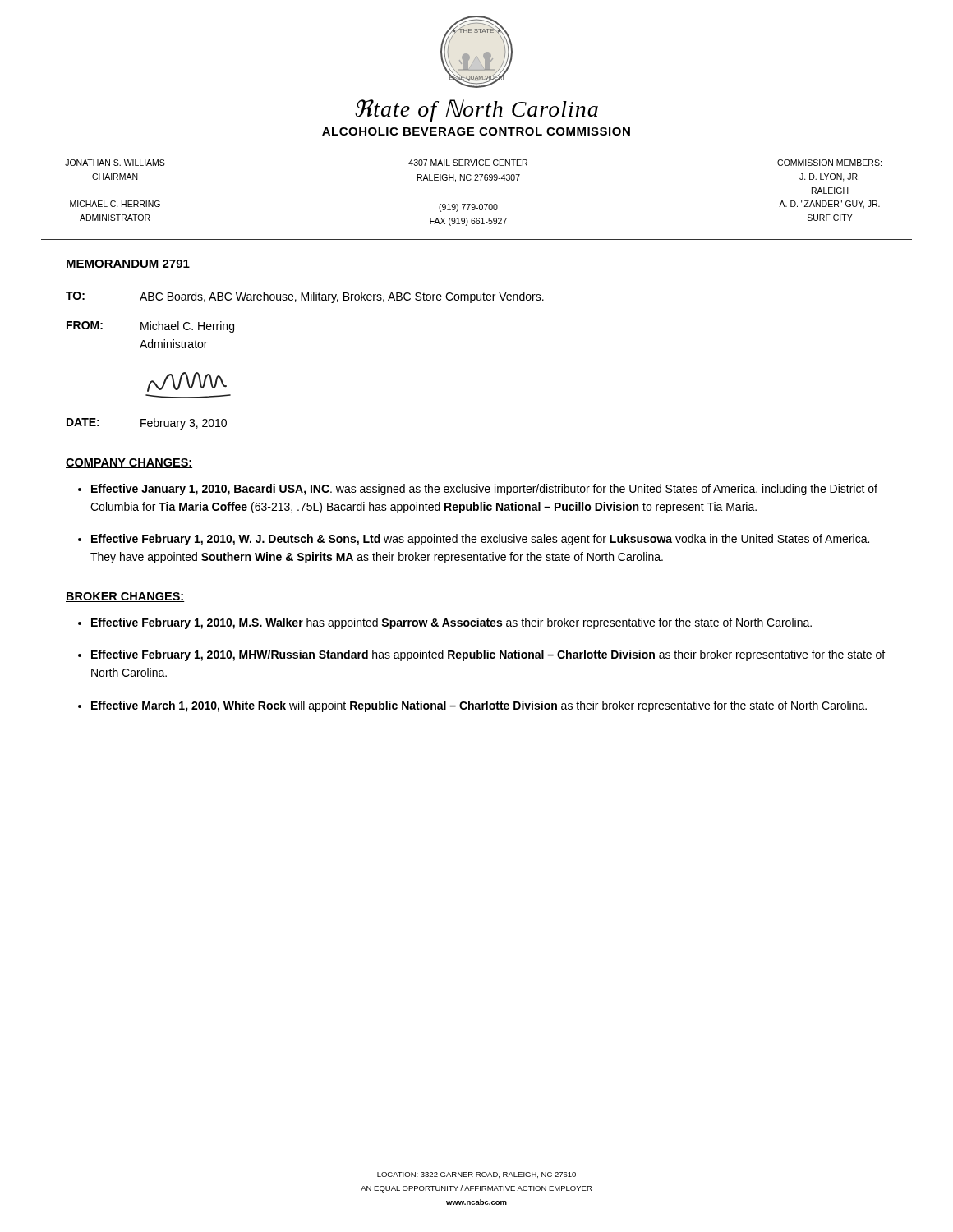Click on the text starting "ℜtate of ℕorth"
This screenshot has width=953, height=1232.
(x=476, y=117)
